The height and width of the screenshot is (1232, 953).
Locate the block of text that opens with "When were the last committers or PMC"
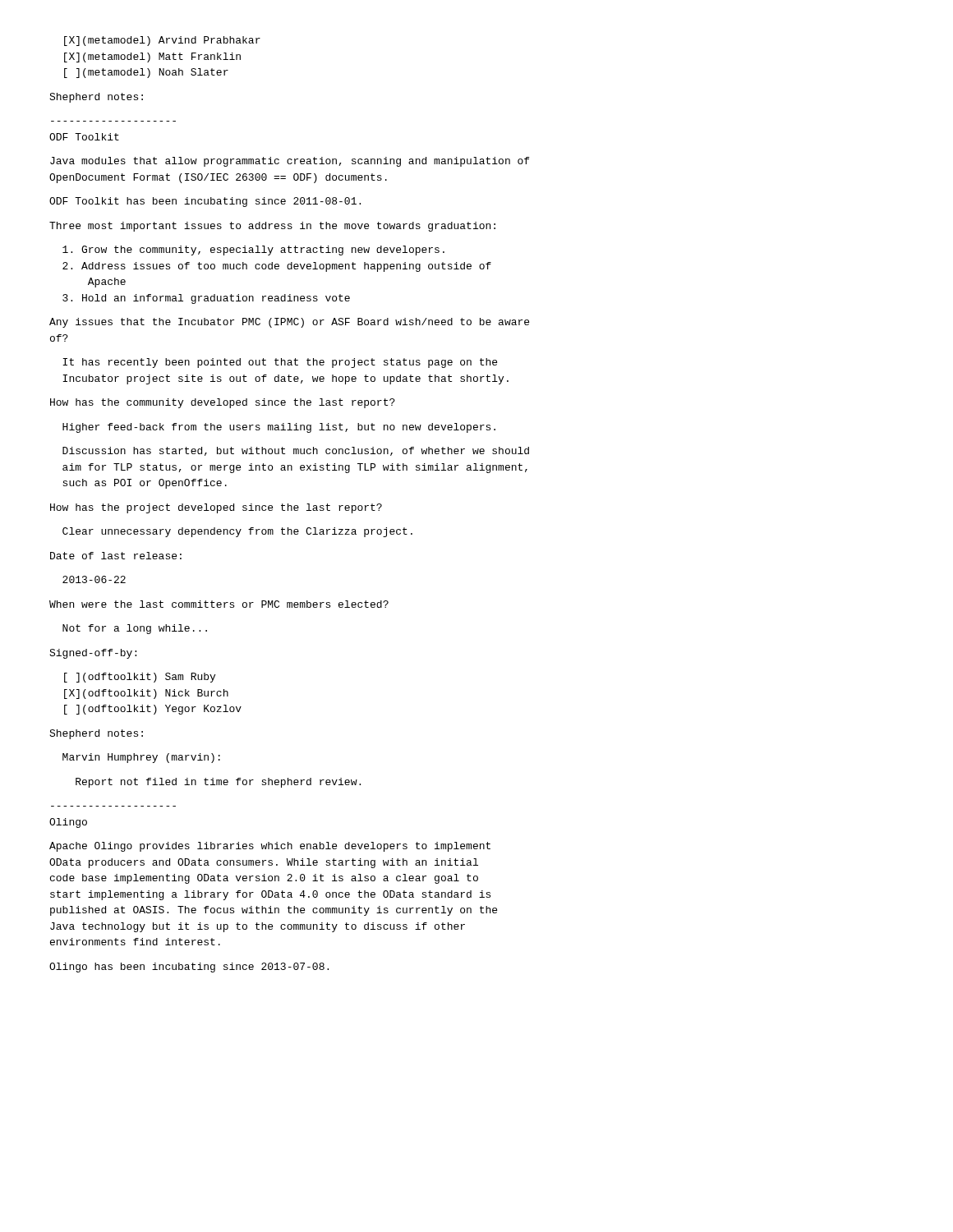pos(219,605)
